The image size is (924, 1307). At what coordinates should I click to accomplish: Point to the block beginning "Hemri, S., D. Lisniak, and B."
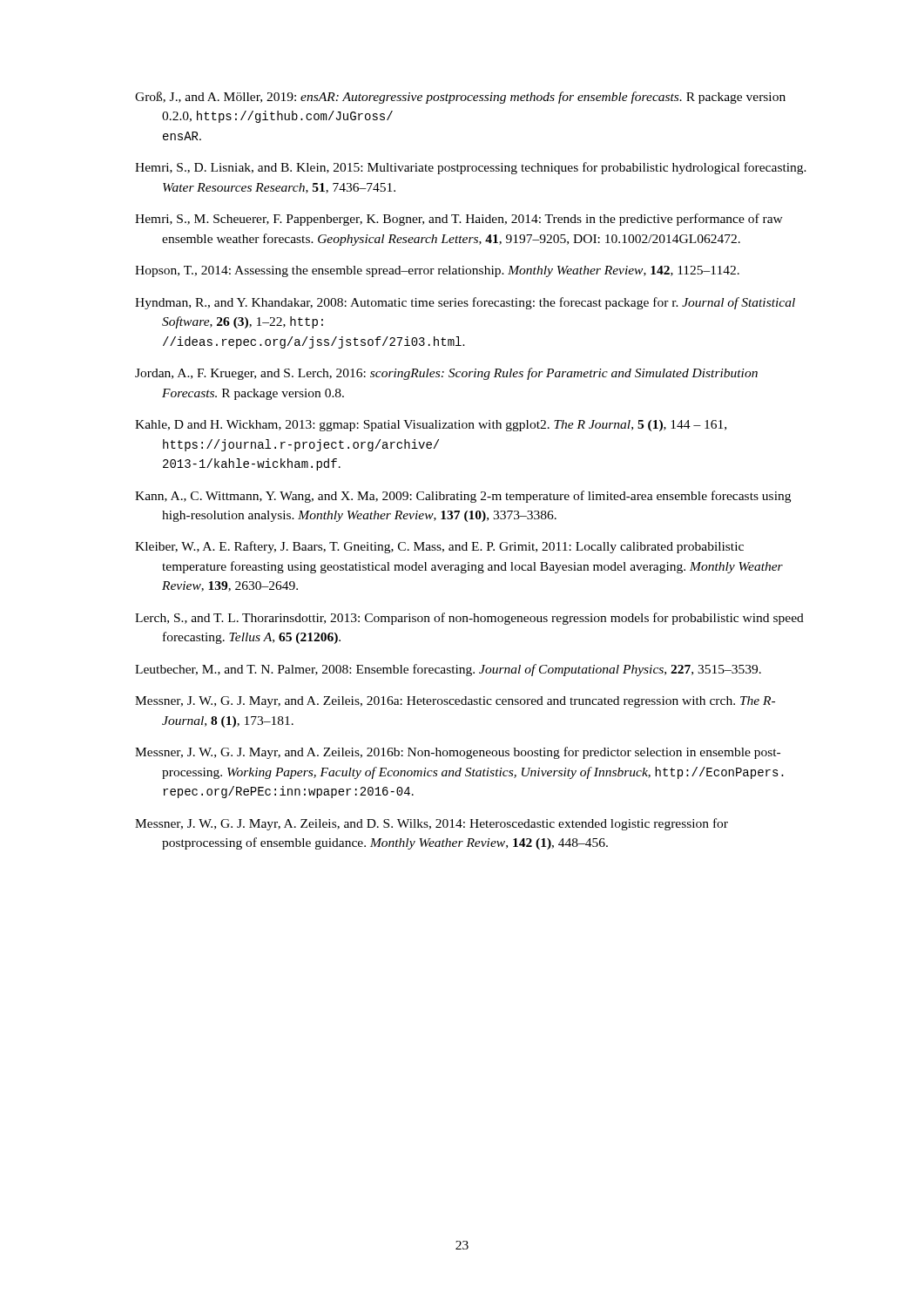click(471, 177)
